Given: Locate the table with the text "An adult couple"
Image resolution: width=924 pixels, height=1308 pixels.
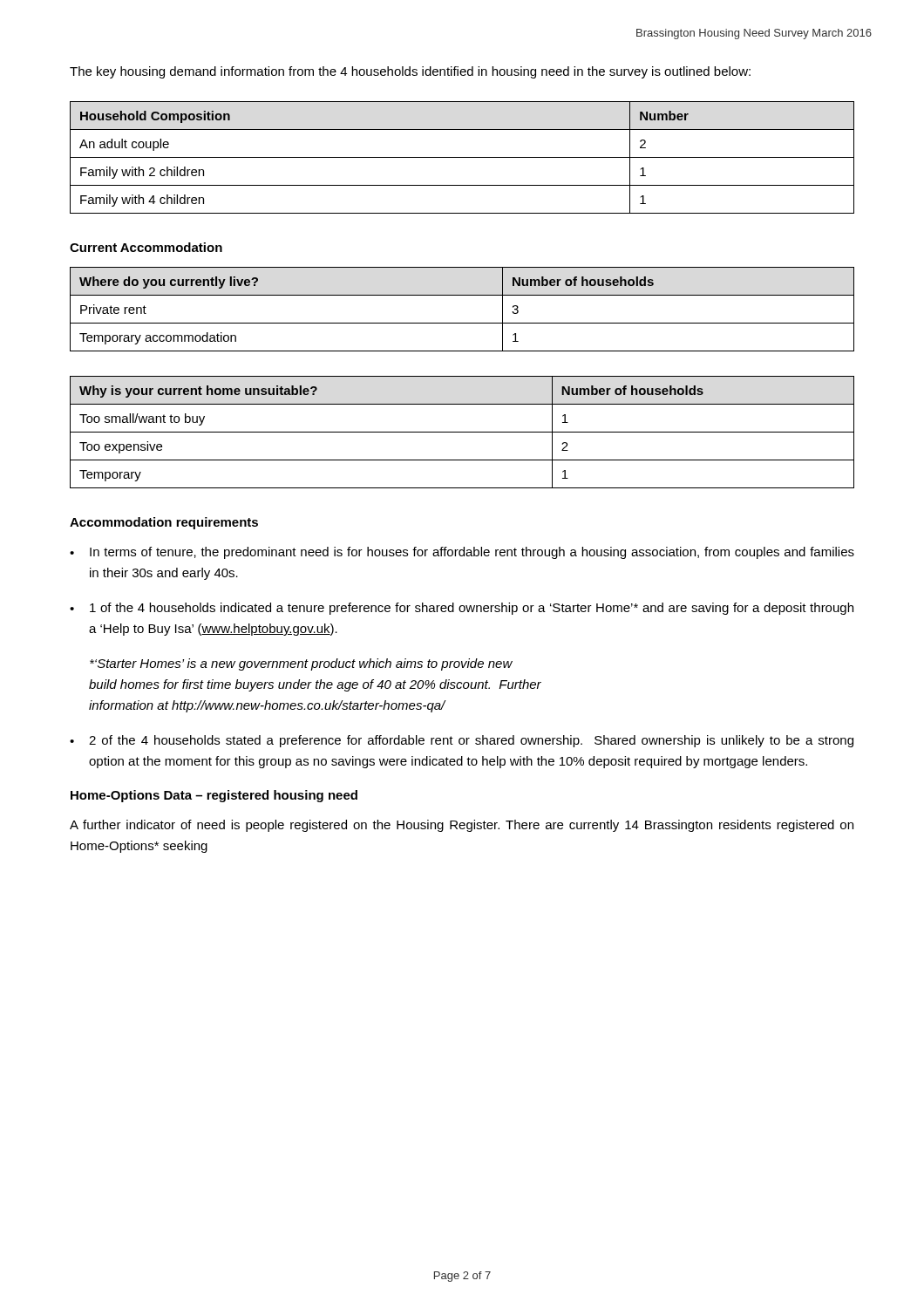Looking at the screenshot, I should pos(462,157).
